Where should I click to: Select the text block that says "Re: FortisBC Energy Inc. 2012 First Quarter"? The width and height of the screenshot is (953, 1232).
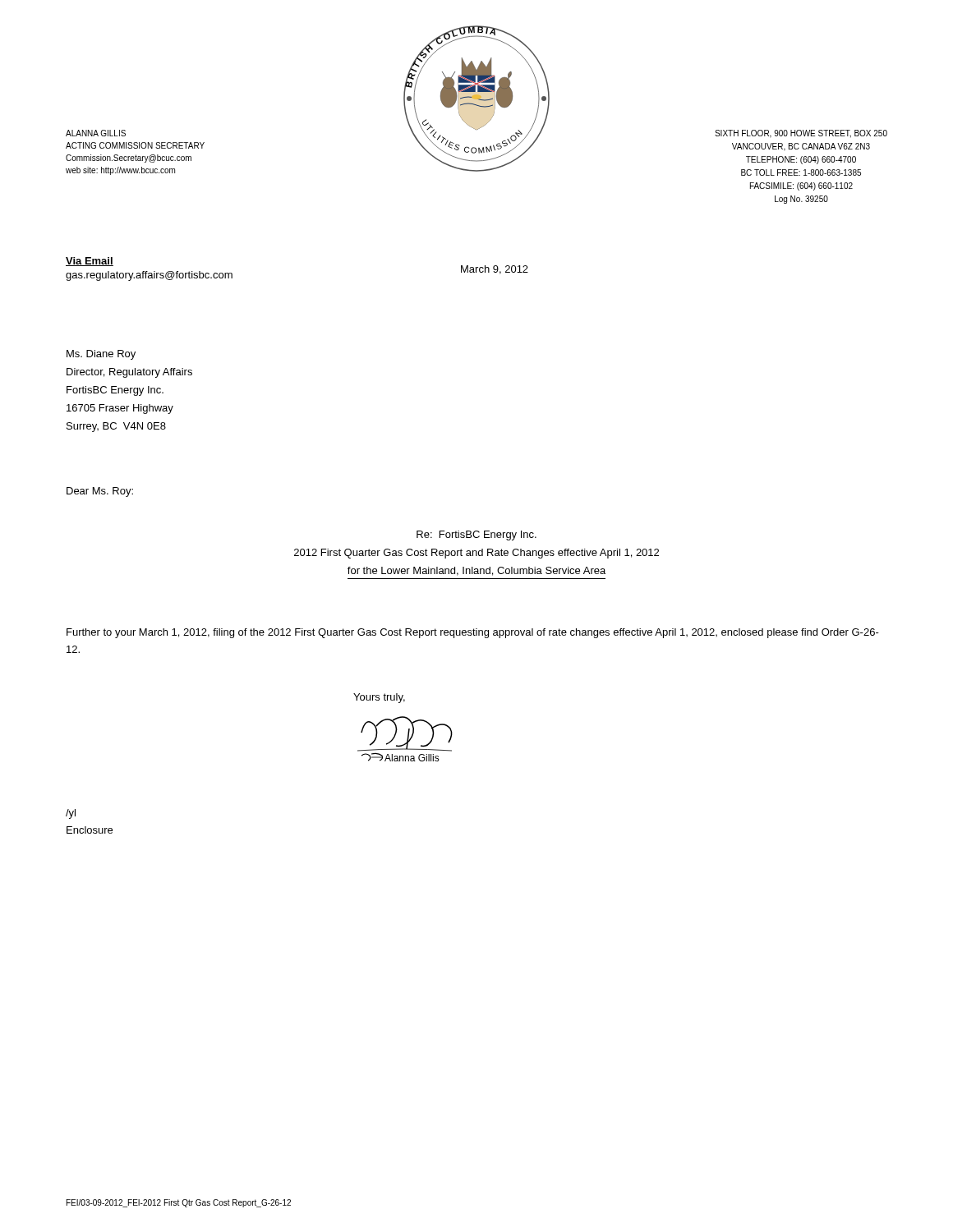[476, 554]
